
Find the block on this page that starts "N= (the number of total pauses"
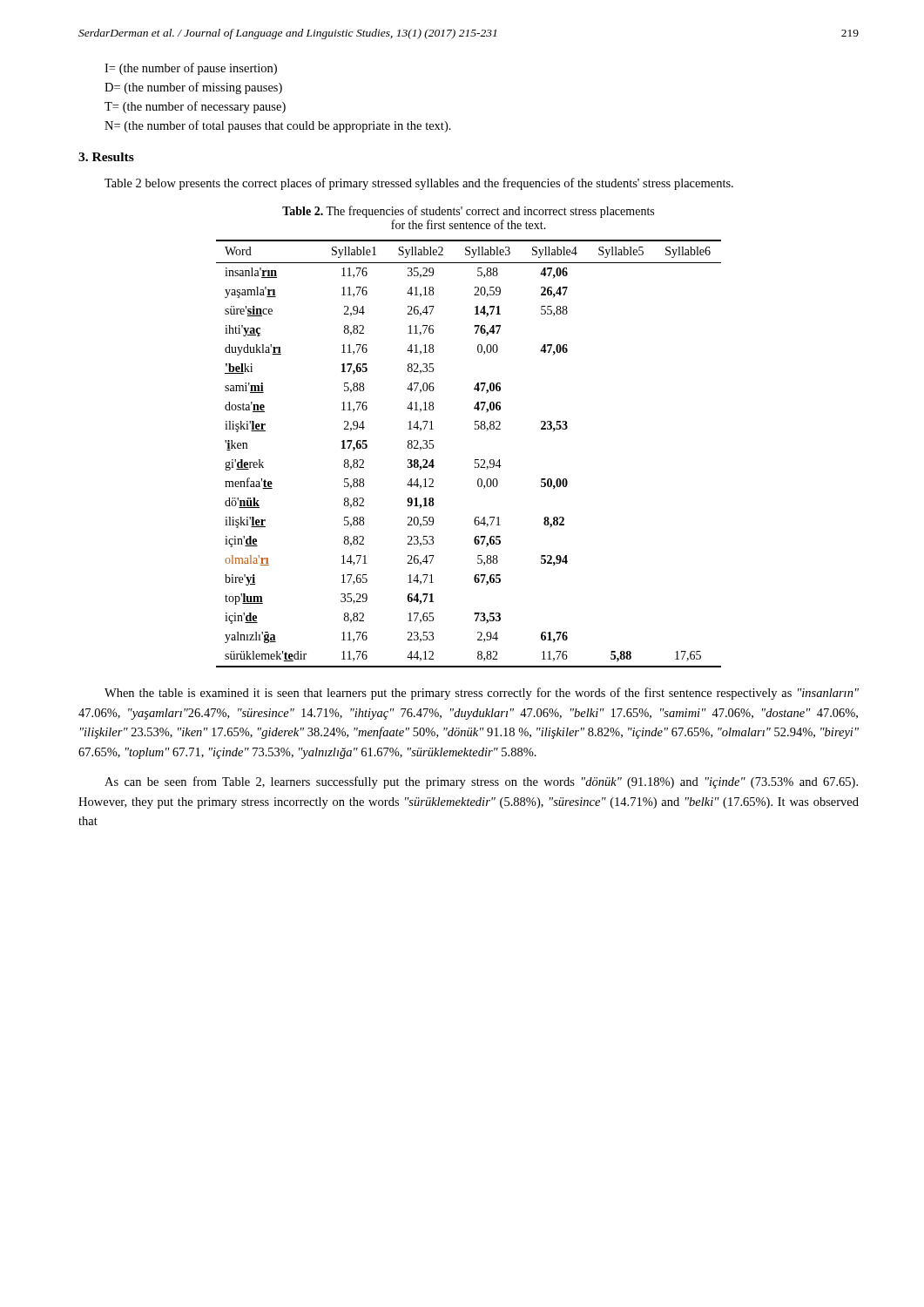[278, 125]
